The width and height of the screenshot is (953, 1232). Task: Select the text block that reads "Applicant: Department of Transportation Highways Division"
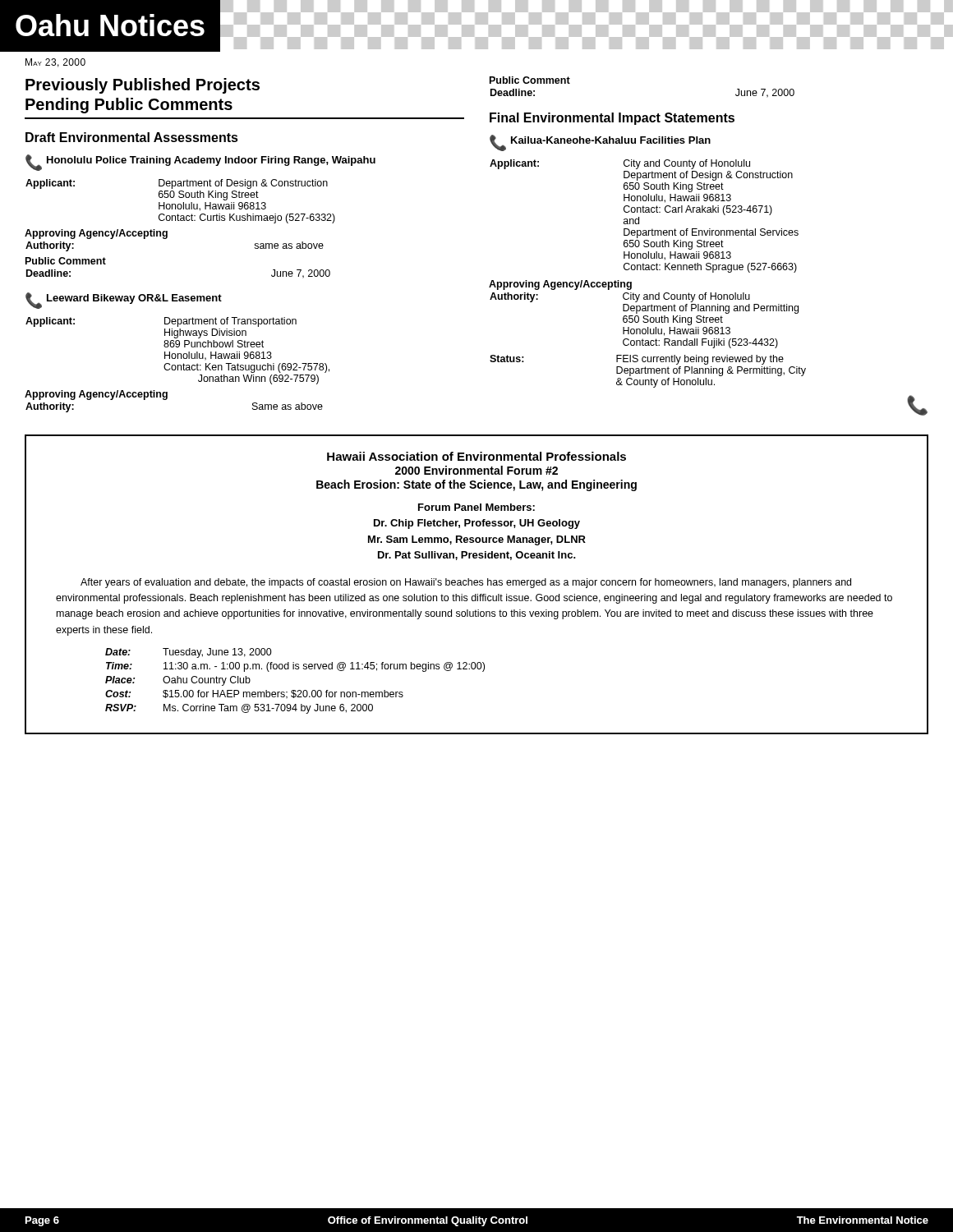tap(244, 364)
